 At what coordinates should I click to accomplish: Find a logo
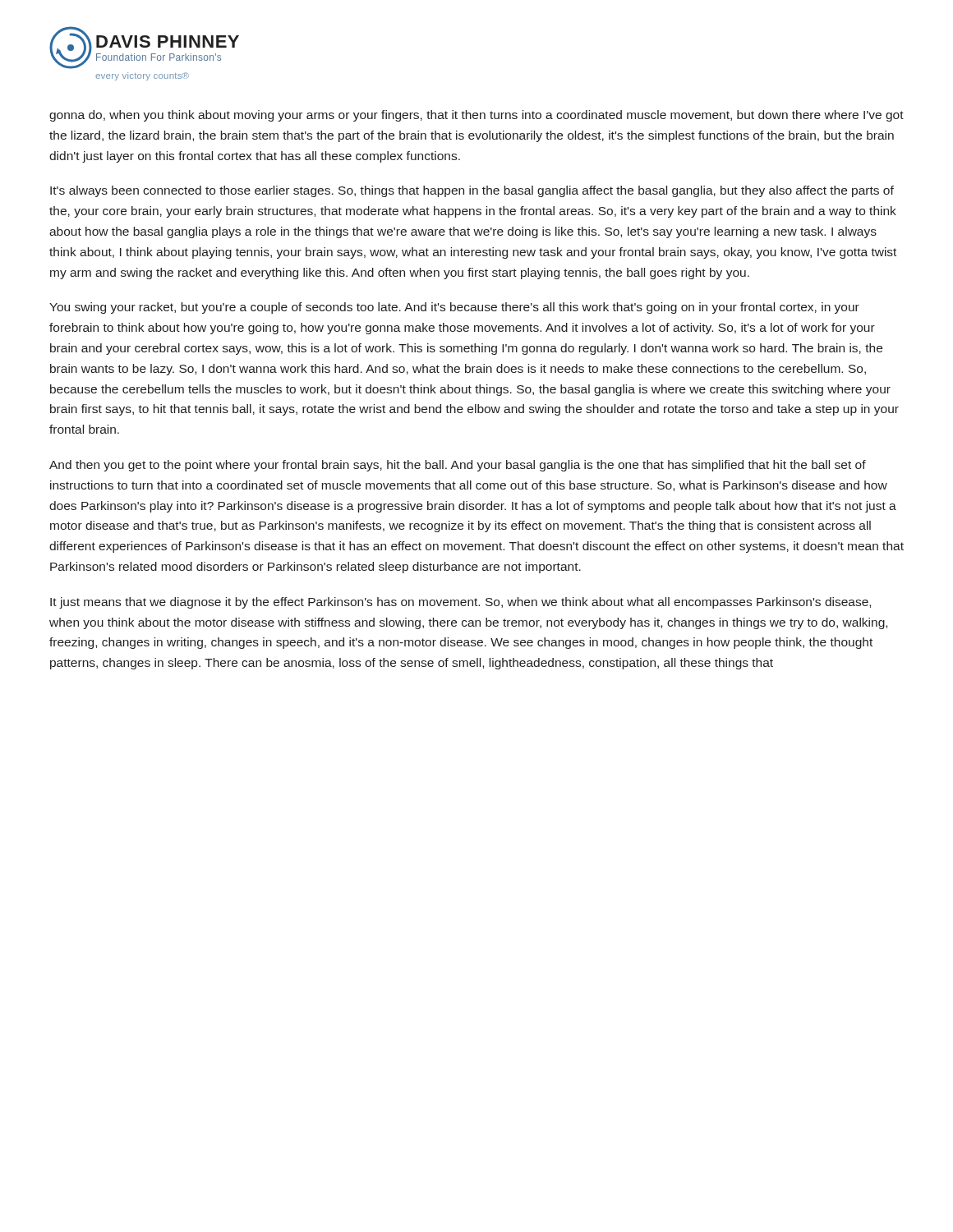[145, 53]
